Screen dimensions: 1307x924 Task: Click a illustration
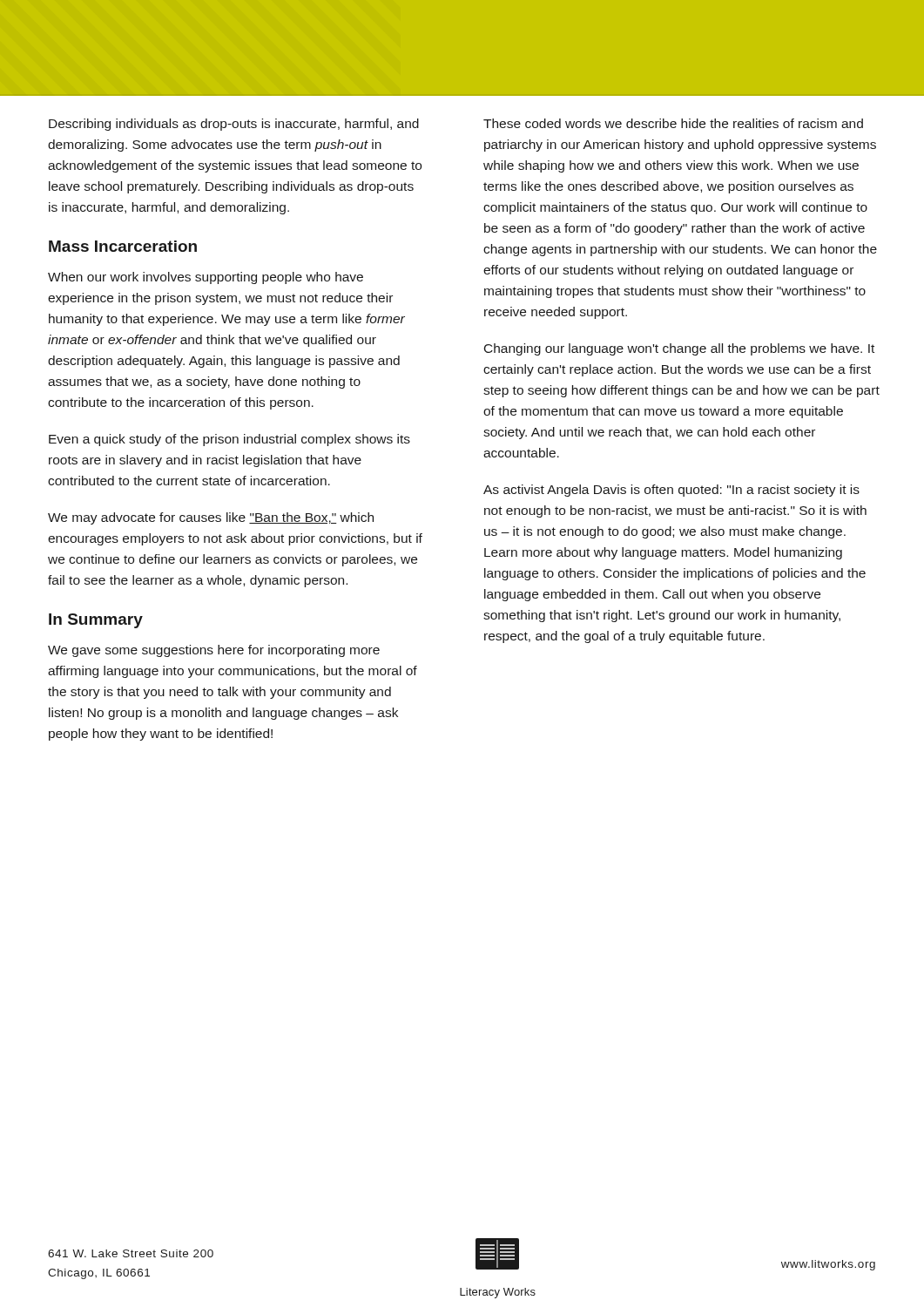coord(462,48)
